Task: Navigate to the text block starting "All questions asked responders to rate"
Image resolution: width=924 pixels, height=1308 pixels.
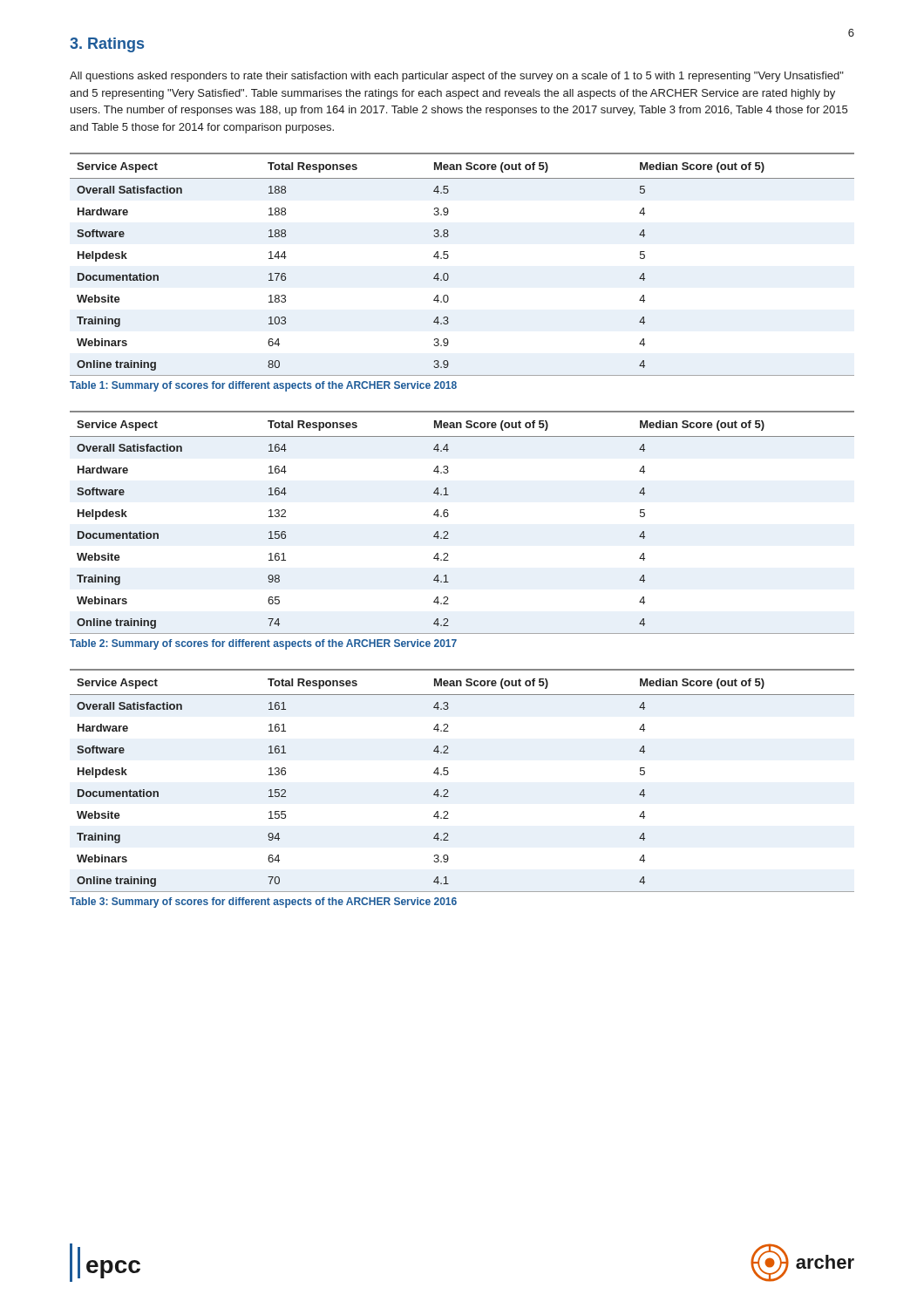Action: coord(459,101)
